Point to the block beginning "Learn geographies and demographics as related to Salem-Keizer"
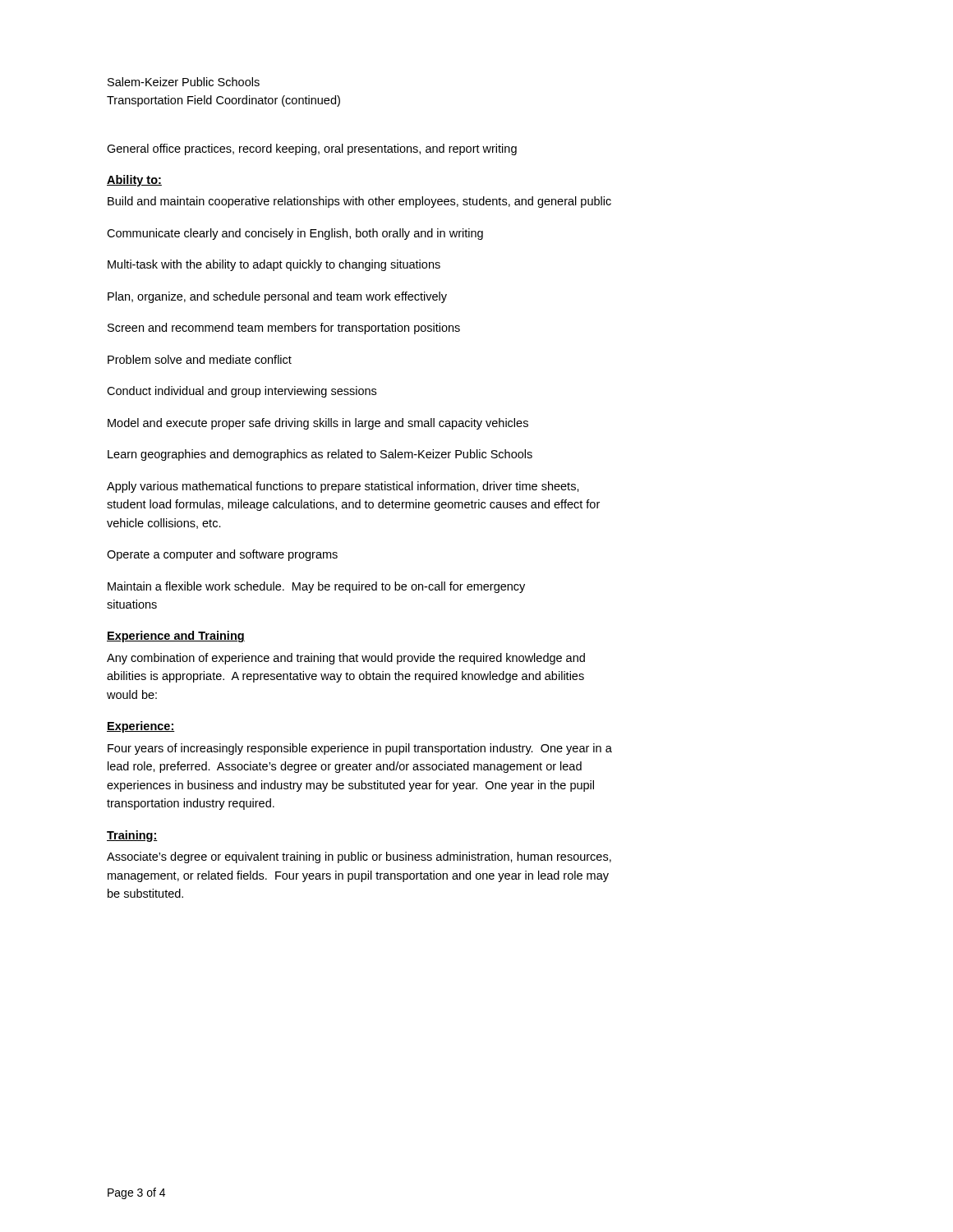 tap(320, 454)
